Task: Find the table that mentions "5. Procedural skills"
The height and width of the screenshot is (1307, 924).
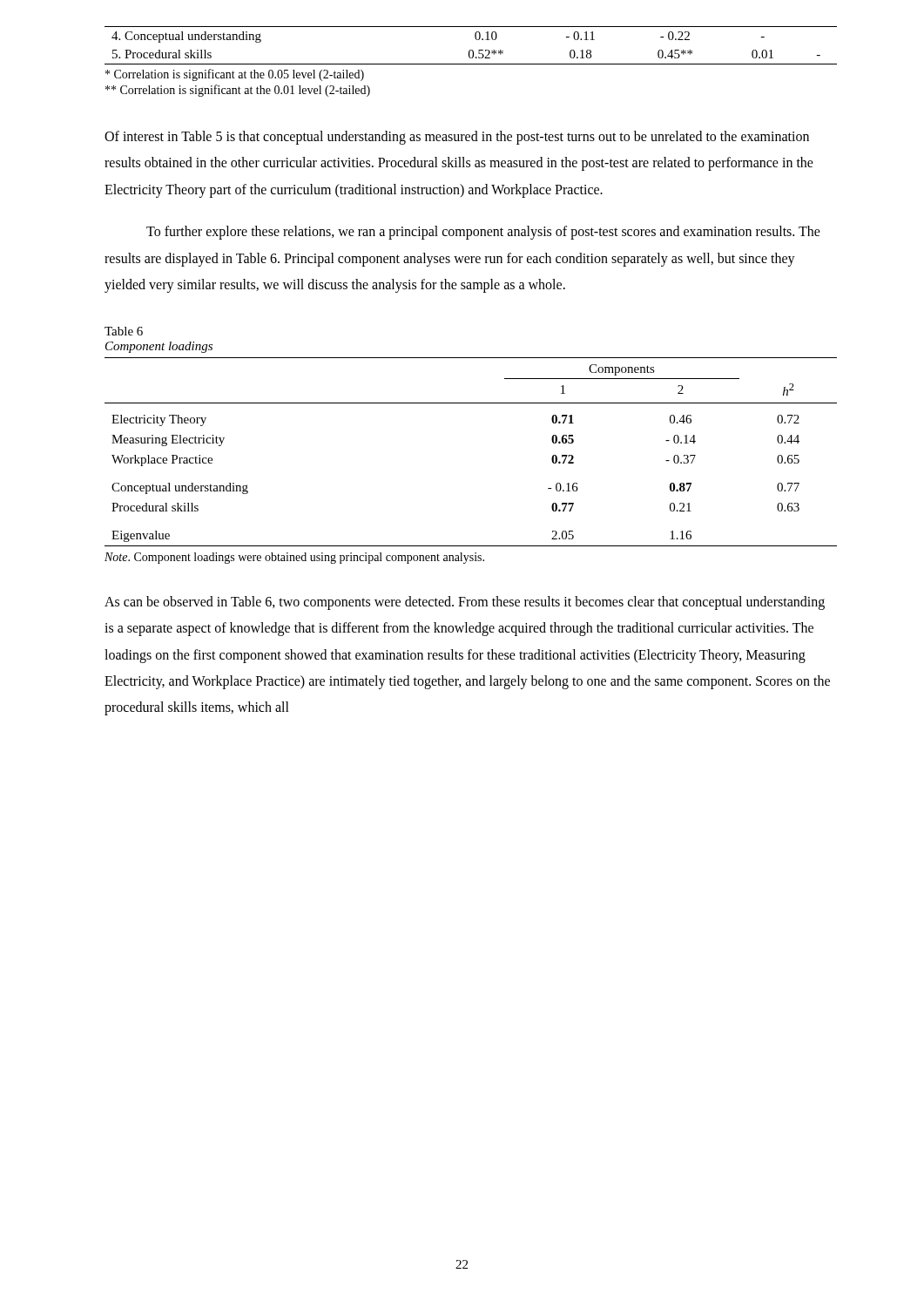Action: [471, 45]
